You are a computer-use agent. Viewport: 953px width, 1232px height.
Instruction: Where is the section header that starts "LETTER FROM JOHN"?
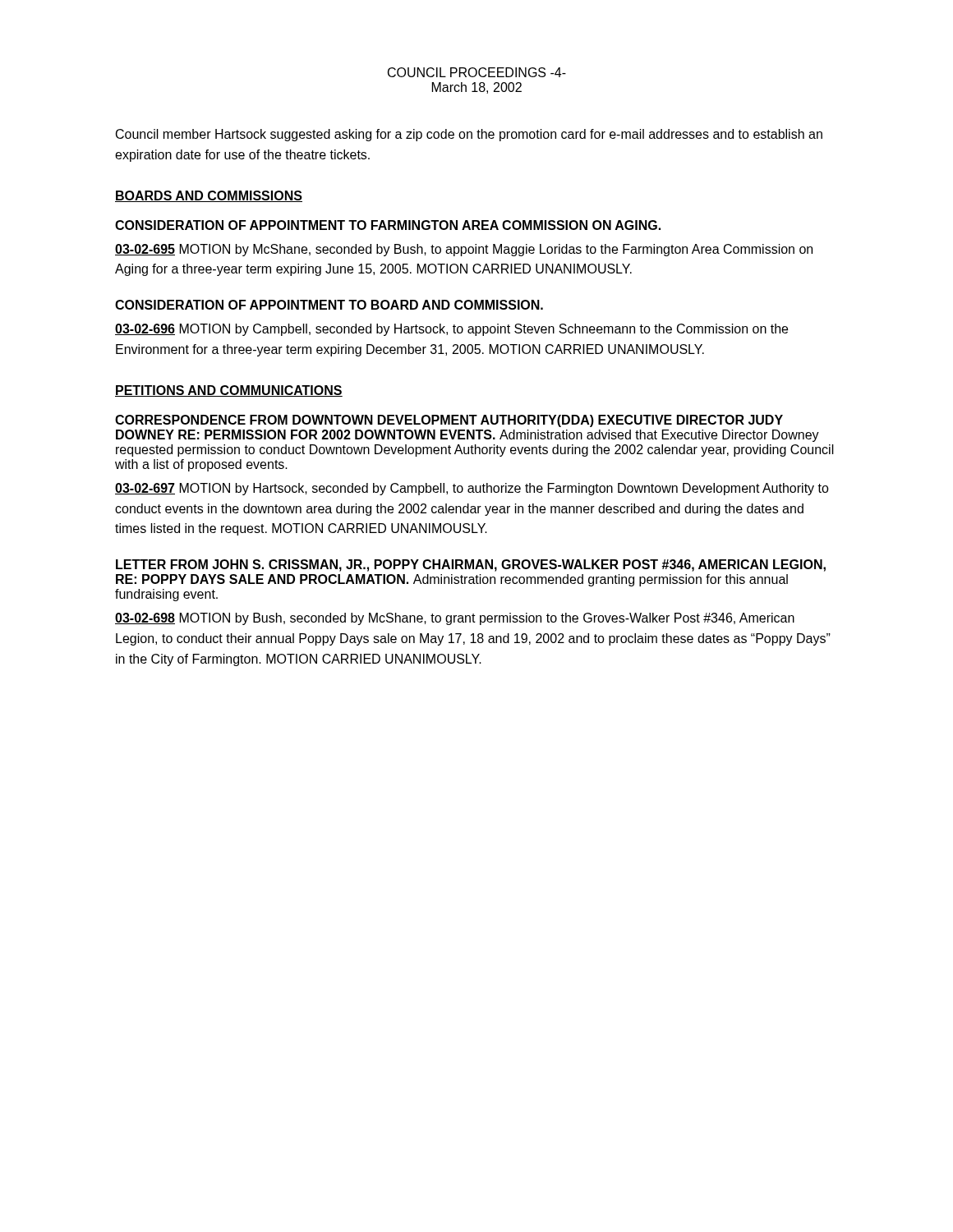tap(471, 580)
